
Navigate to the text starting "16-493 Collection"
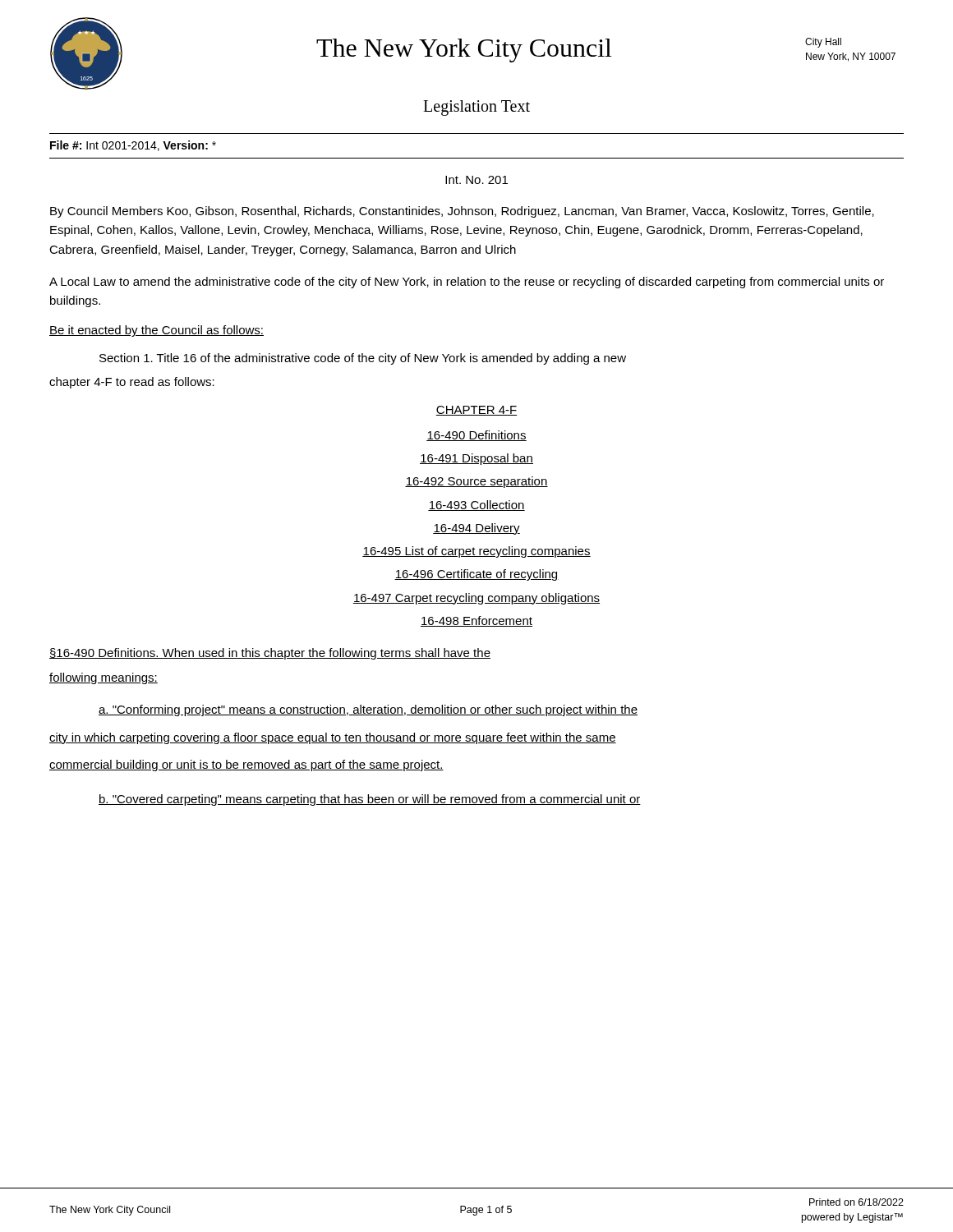coord(476,504)
